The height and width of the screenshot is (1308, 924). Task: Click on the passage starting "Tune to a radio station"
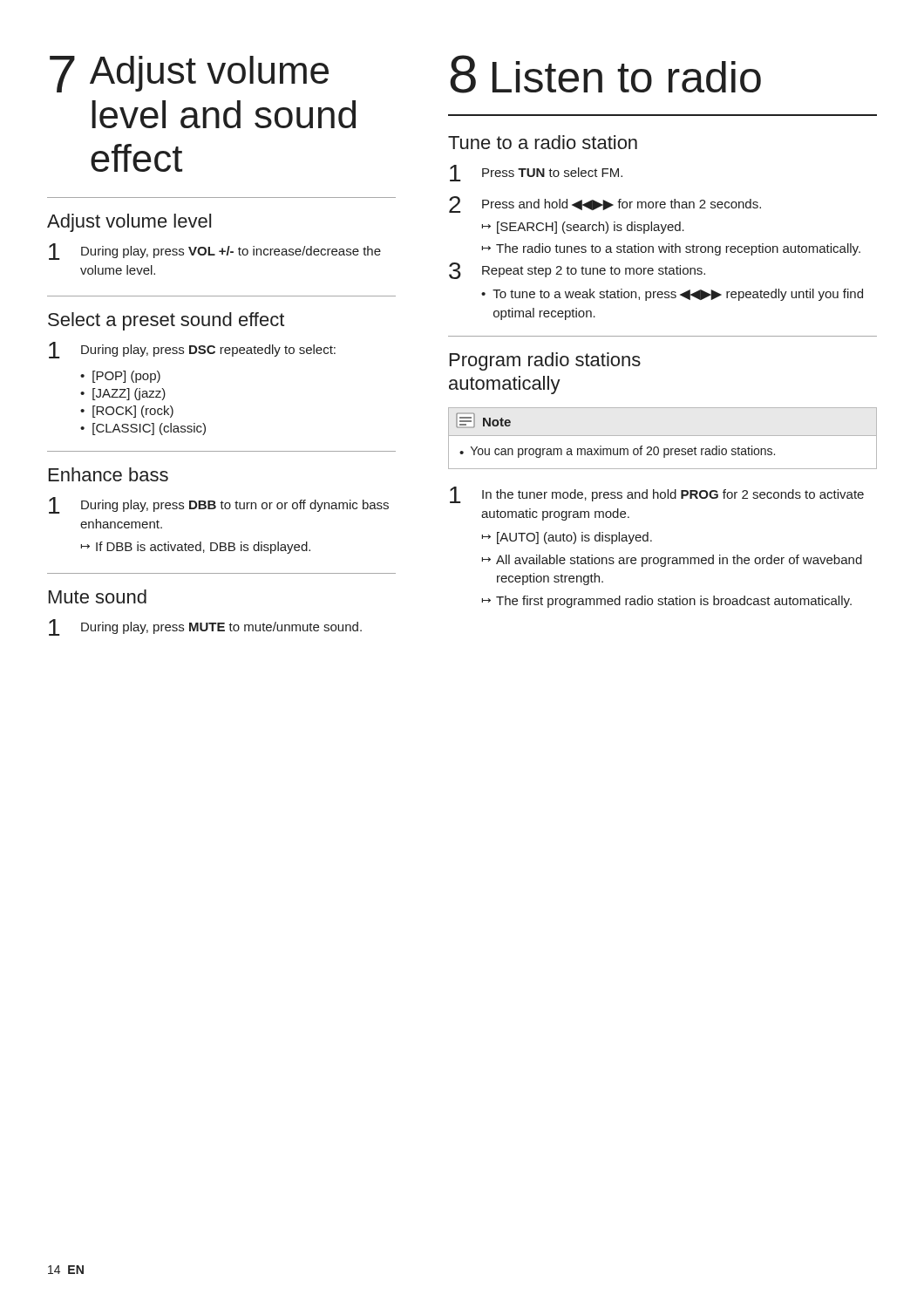(x=543, y=143)
